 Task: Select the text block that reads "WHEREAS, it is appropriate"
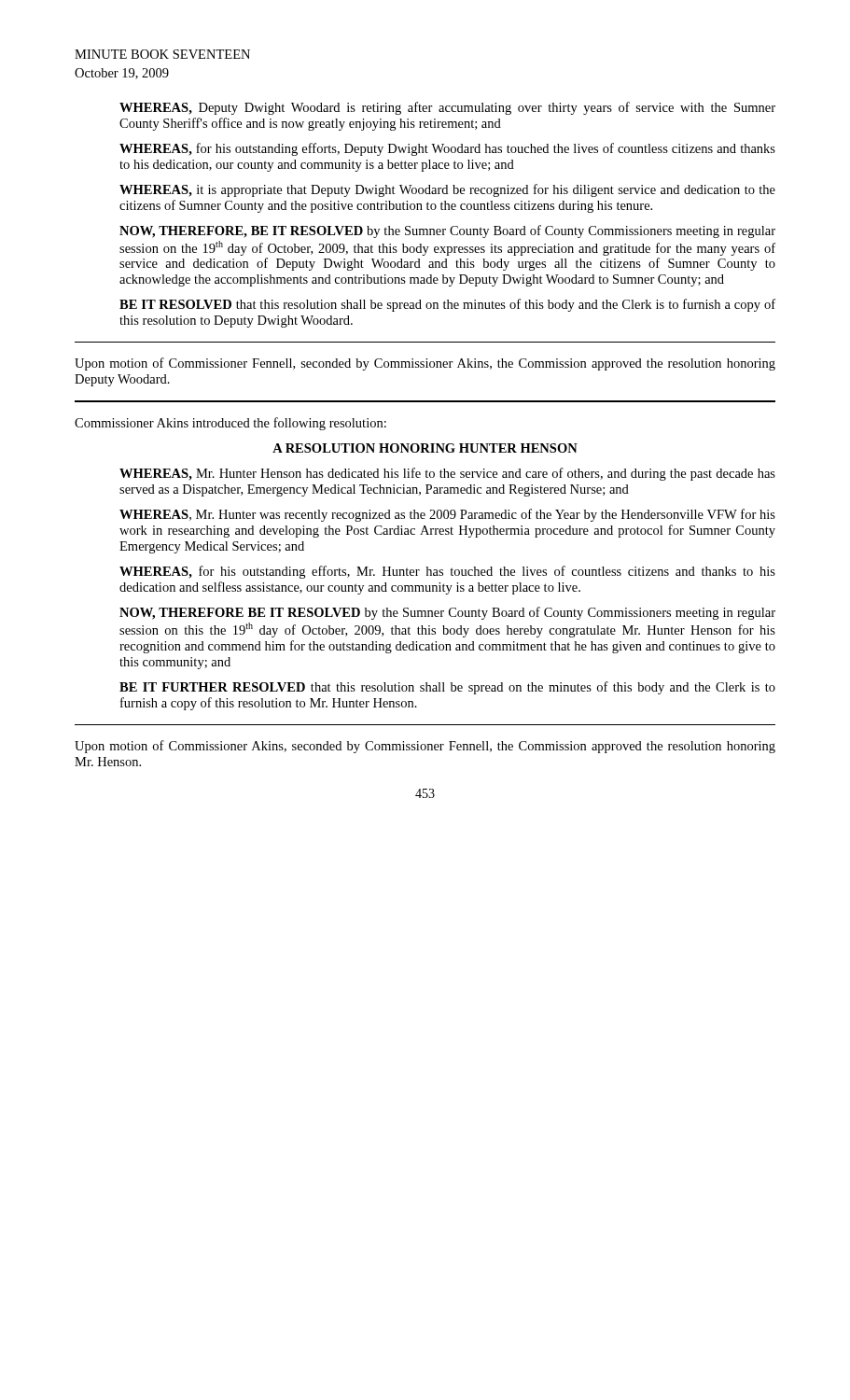point(447,197)
